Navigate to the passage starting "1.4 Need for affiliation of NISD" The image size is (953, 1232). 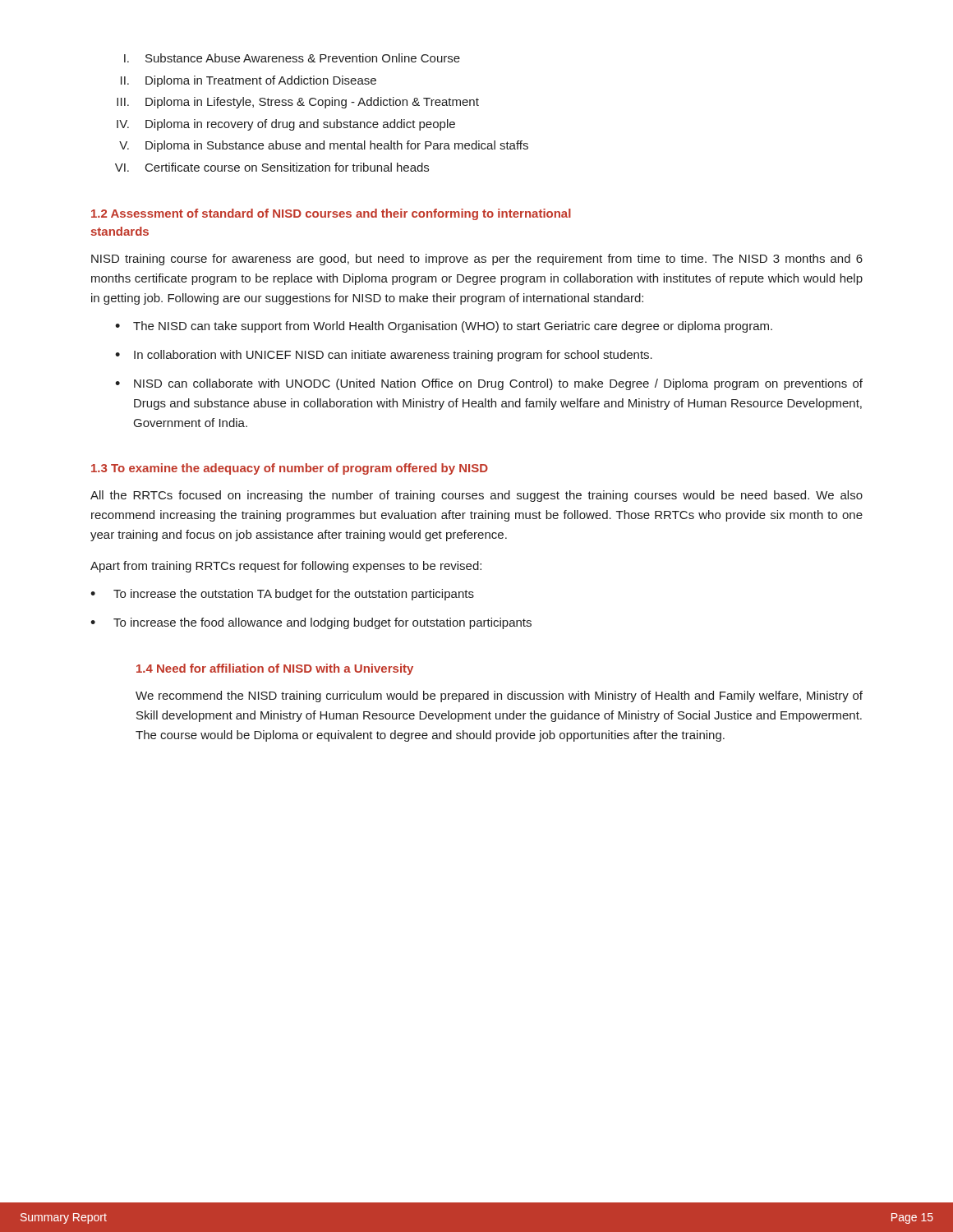coord(275,668)
